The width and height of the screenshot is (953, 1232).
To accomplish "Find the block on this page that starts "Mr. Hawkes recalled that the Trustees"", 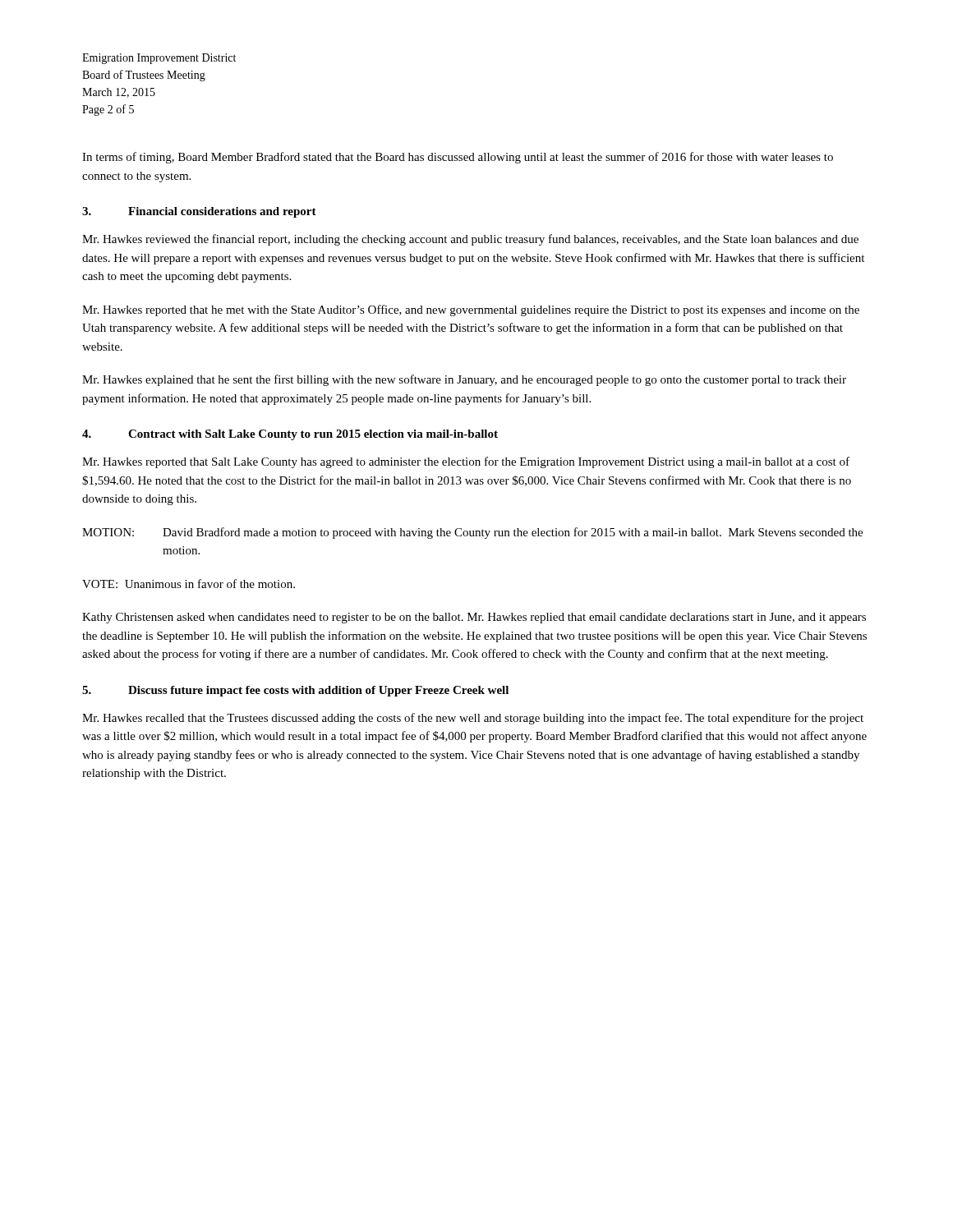I will [474, 745].
